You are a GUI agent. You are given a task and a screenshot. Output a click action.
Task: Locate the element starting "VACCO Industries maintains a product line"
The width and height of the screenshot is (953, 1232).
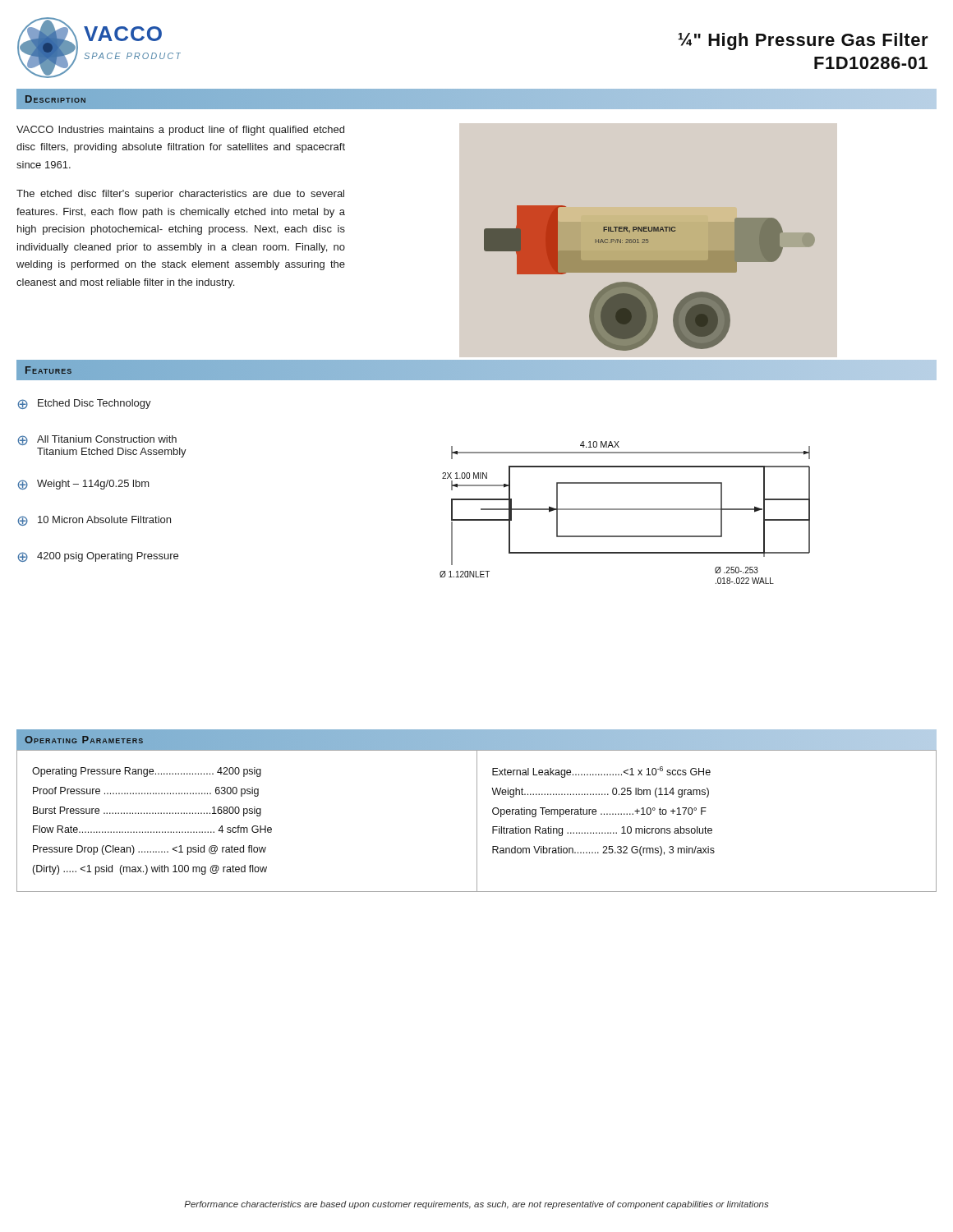(181, 206)
